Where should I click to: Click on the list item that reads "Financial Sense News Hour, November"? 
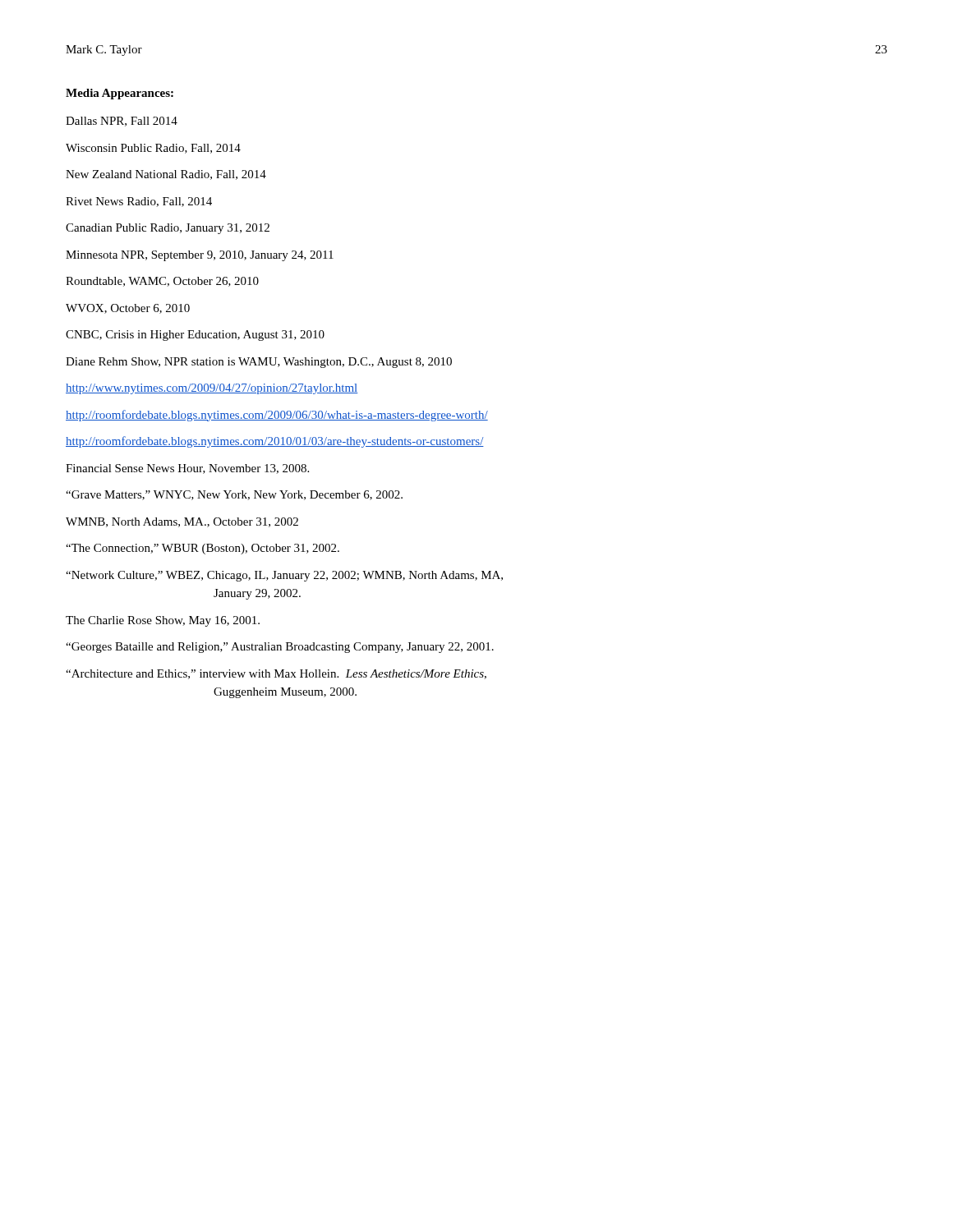point(188,468)
